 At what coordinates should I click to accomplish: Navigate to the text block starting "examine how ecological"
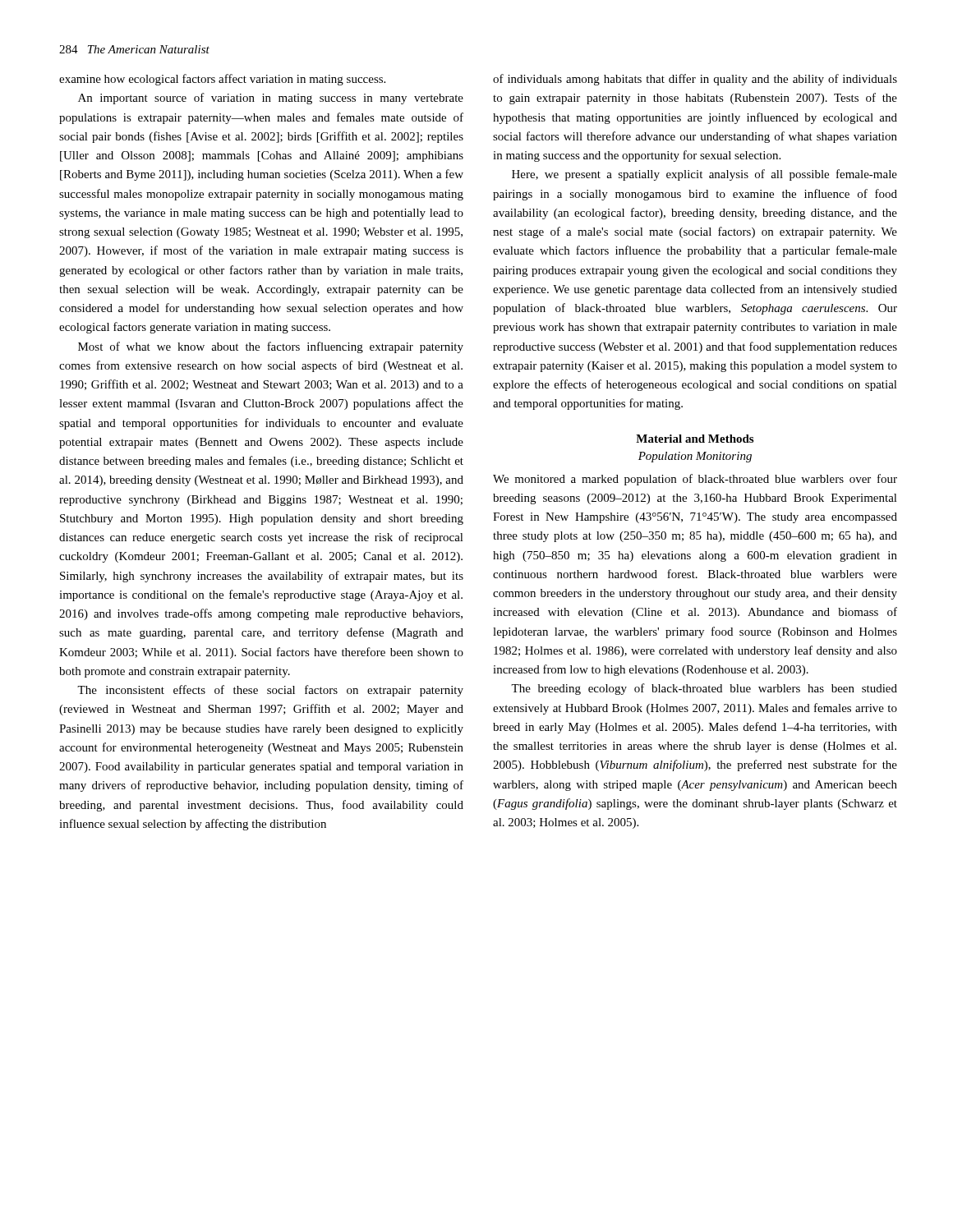pos(261,452)
